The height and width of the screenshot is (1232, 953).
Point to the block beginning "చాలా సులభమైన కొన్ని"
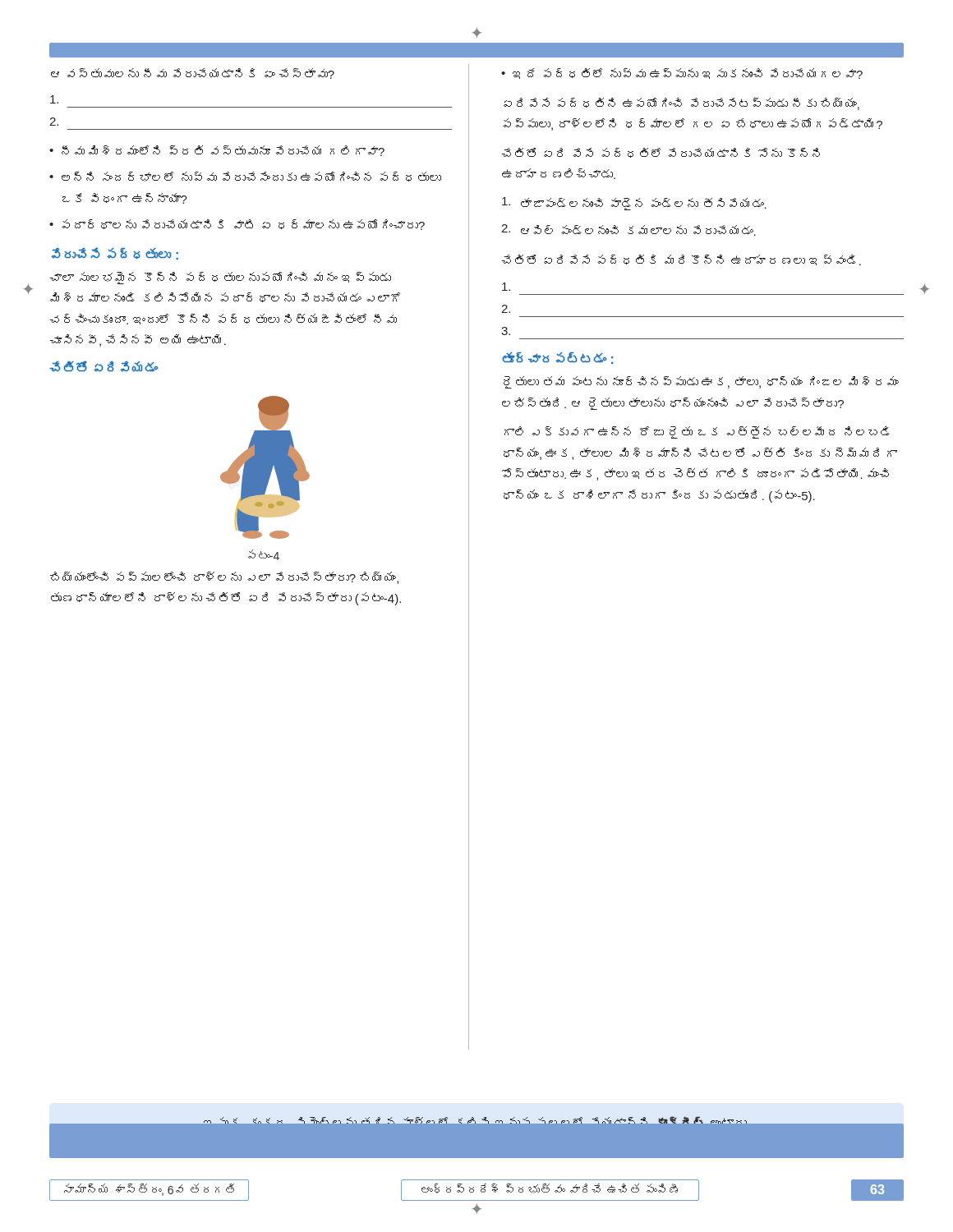(226, 309)
